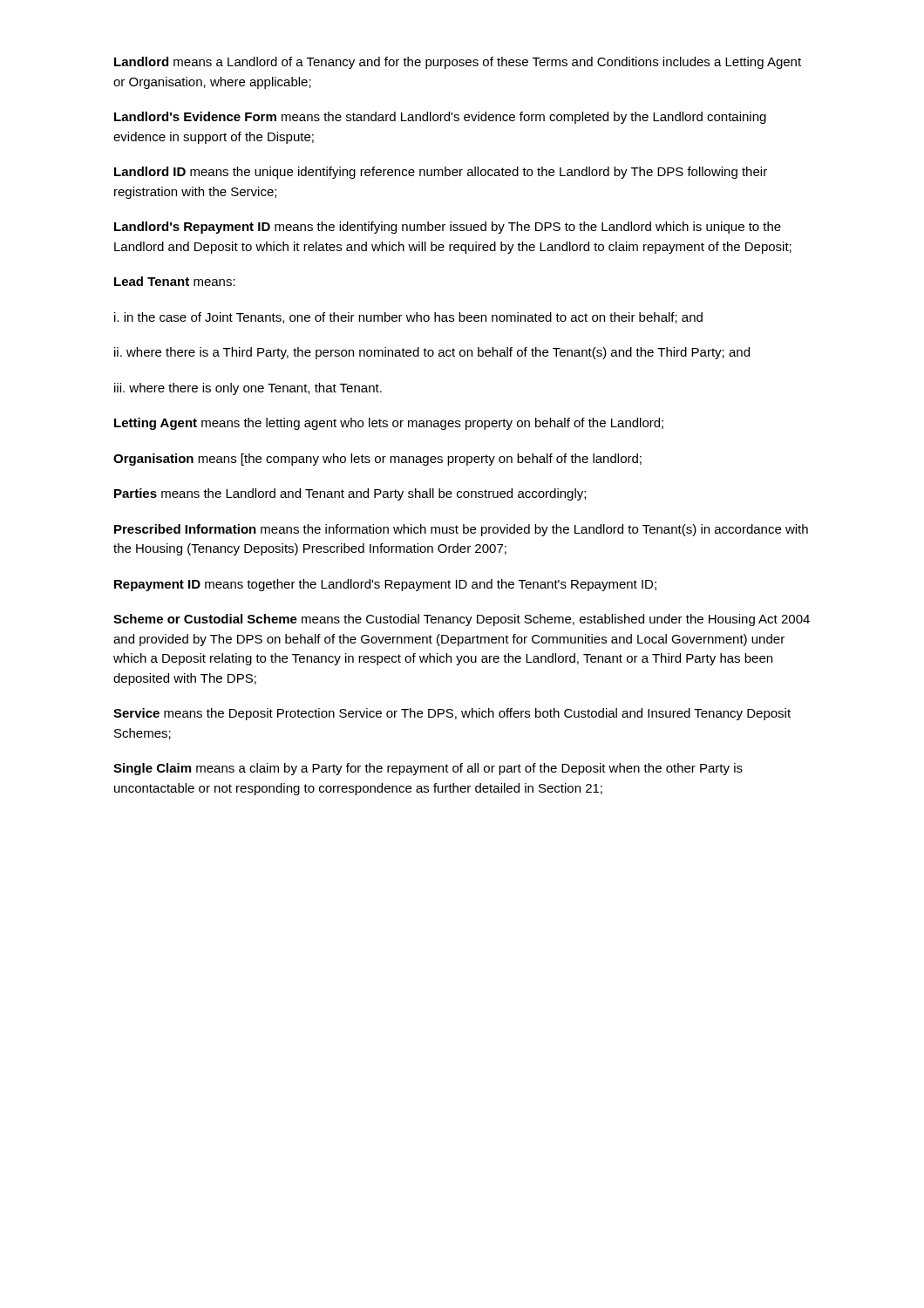Locate the text block that says "Parties means the Landlord and Tenant and"
Screen dimensions: 1308x924
462,494
